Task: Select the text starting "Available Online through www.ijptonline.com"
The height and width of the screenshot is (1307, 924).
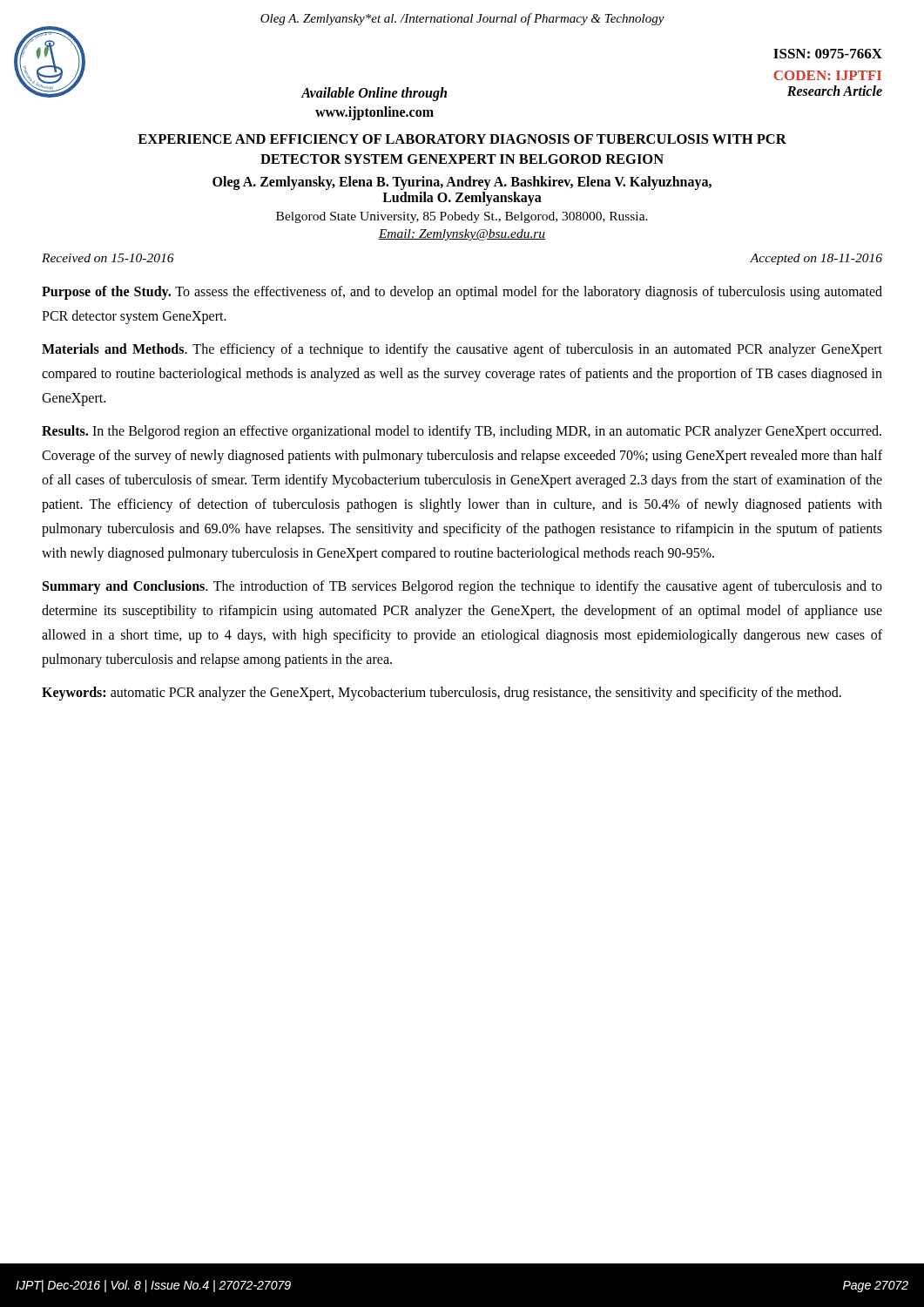Action: 374,103
